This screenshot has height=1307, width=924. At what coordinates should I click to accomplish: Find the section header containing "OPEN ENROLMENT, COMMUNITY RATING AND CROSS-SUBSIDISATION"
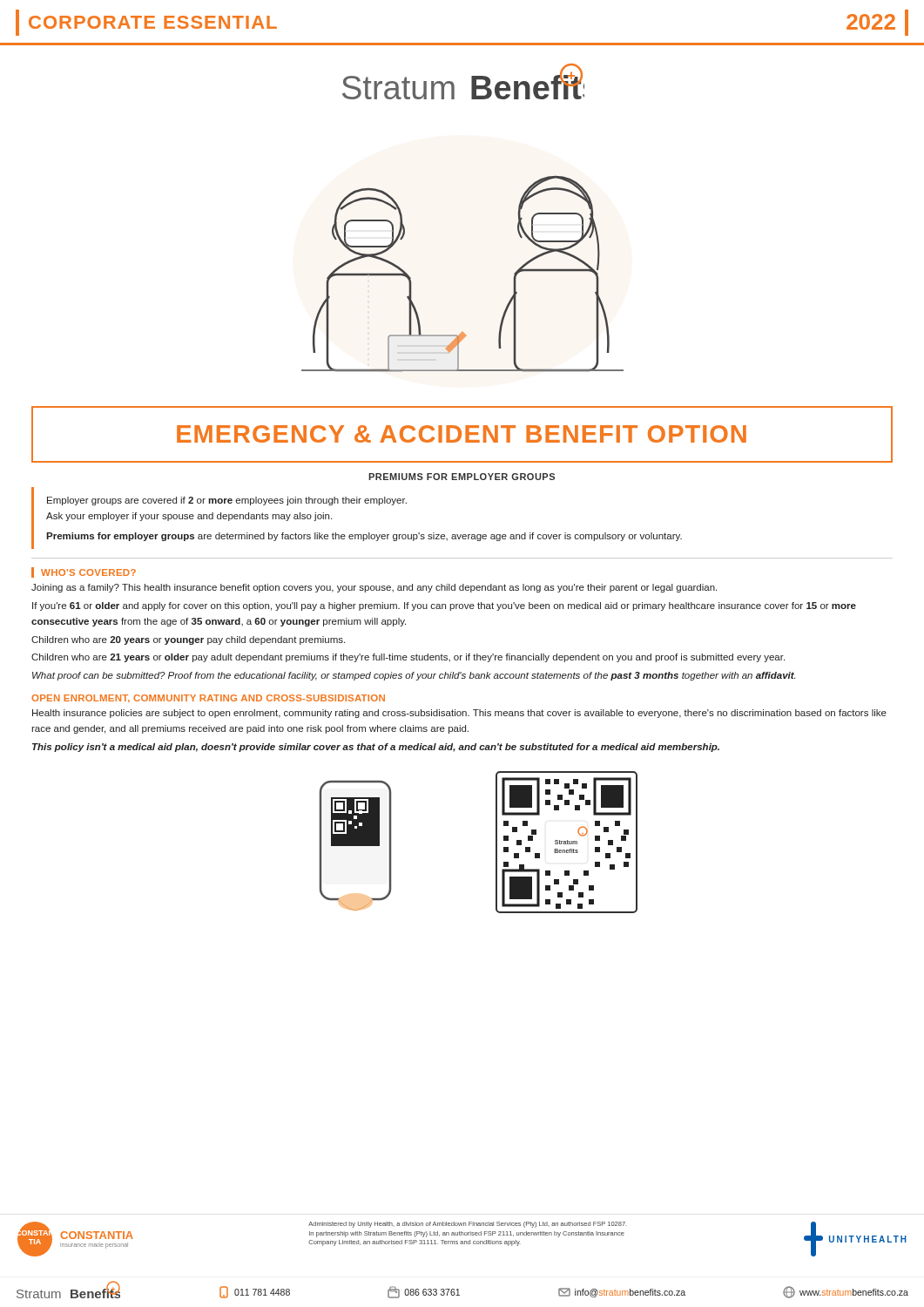[209, 698]
